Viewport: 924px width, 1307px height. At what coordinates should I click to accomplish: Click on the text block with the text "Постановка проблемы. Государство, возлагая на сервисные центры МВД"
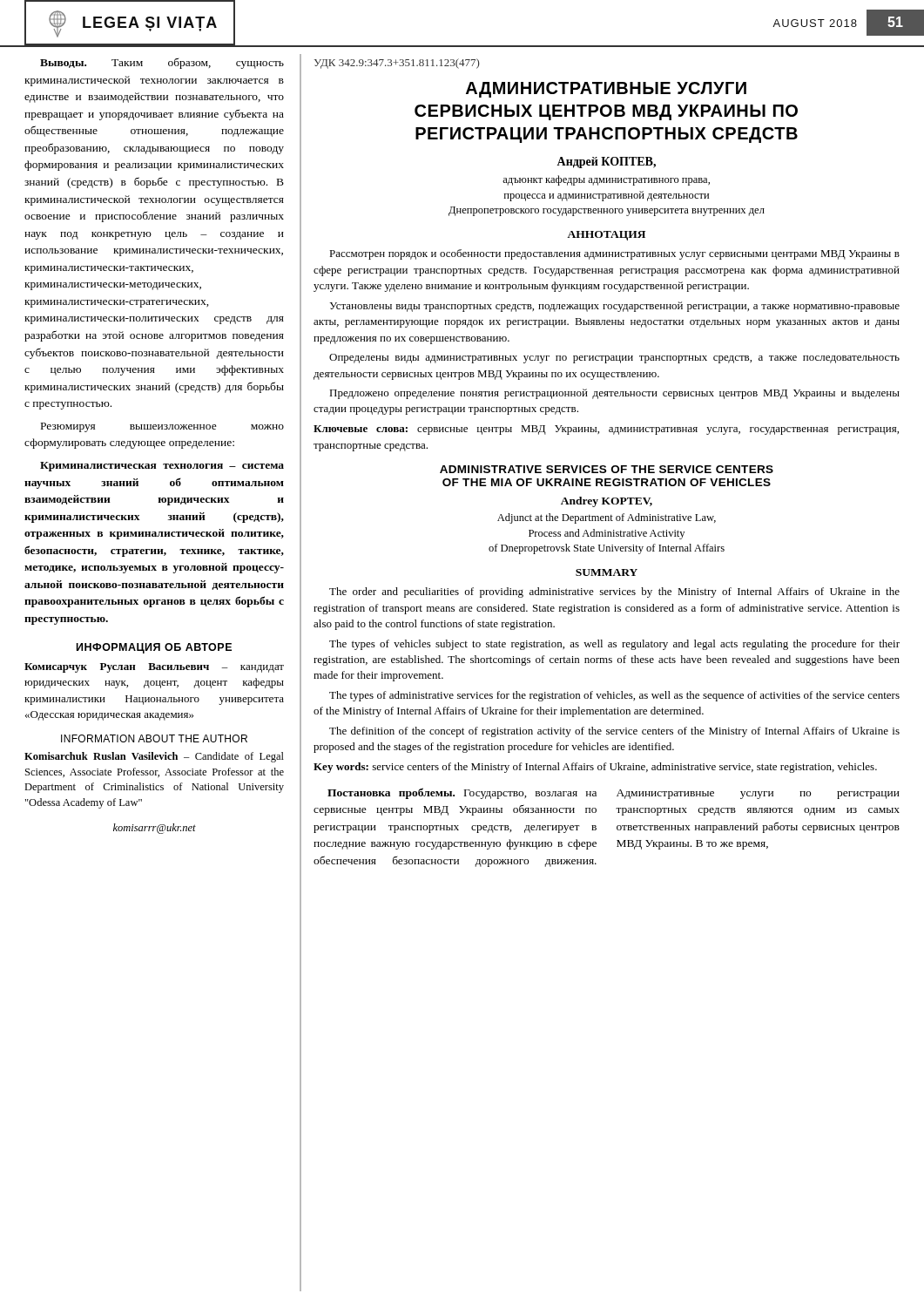607,826
